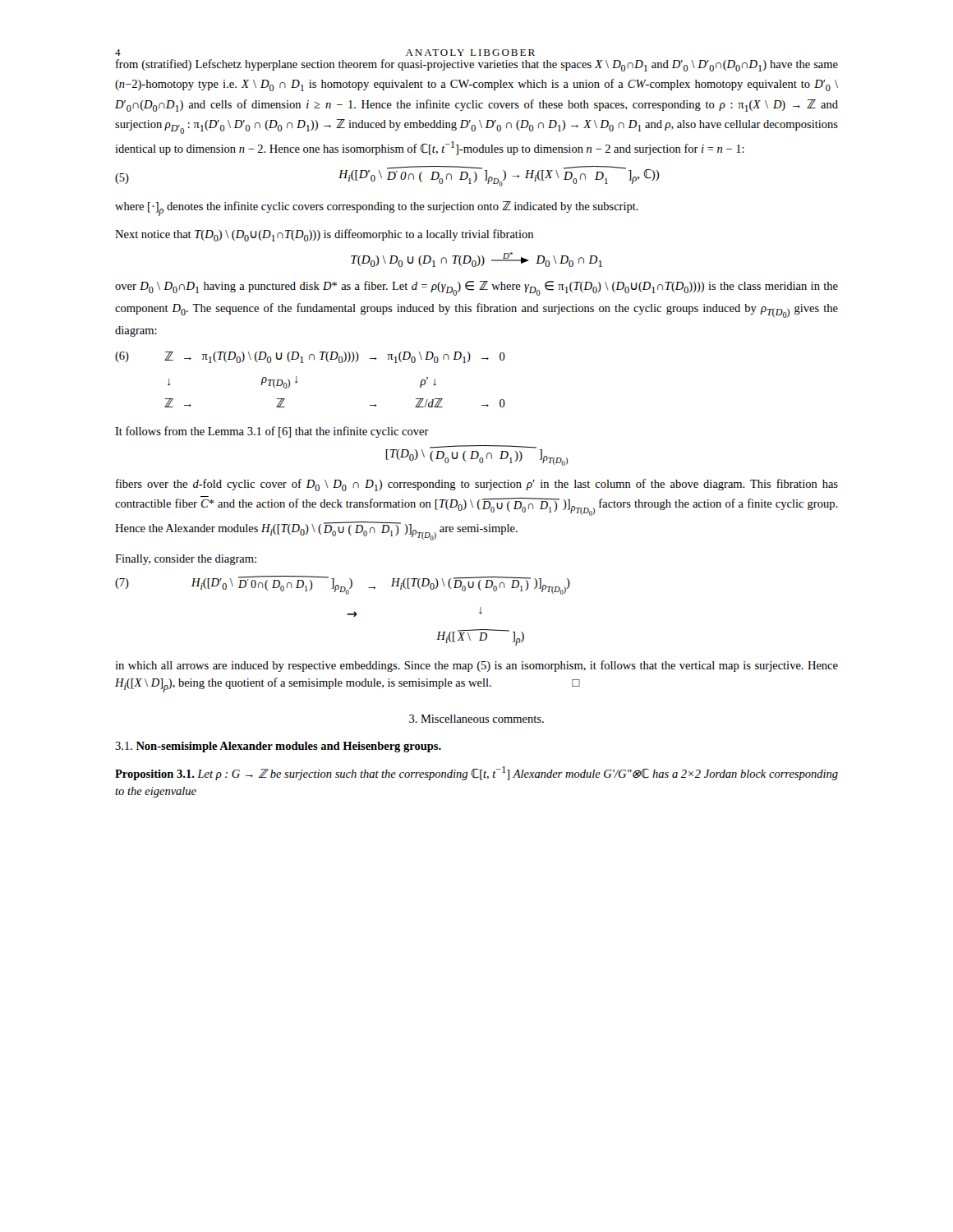
Task: Where is the passage that starts "fibers over the d-fold cyclic cover of D0"?
Action: tap(476, 509)
